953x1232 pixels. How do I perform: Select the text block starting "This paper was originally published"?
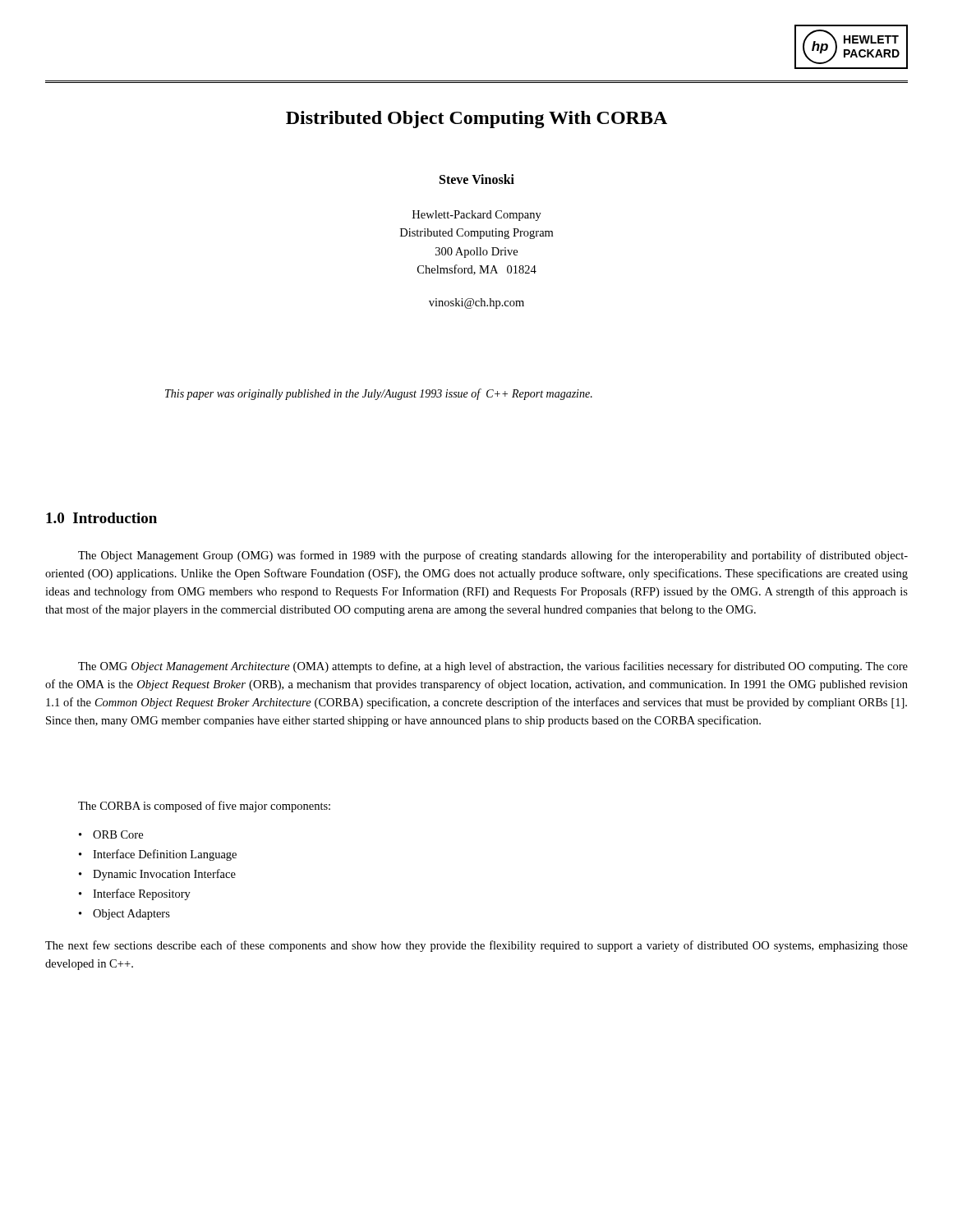tap(379, 394)
